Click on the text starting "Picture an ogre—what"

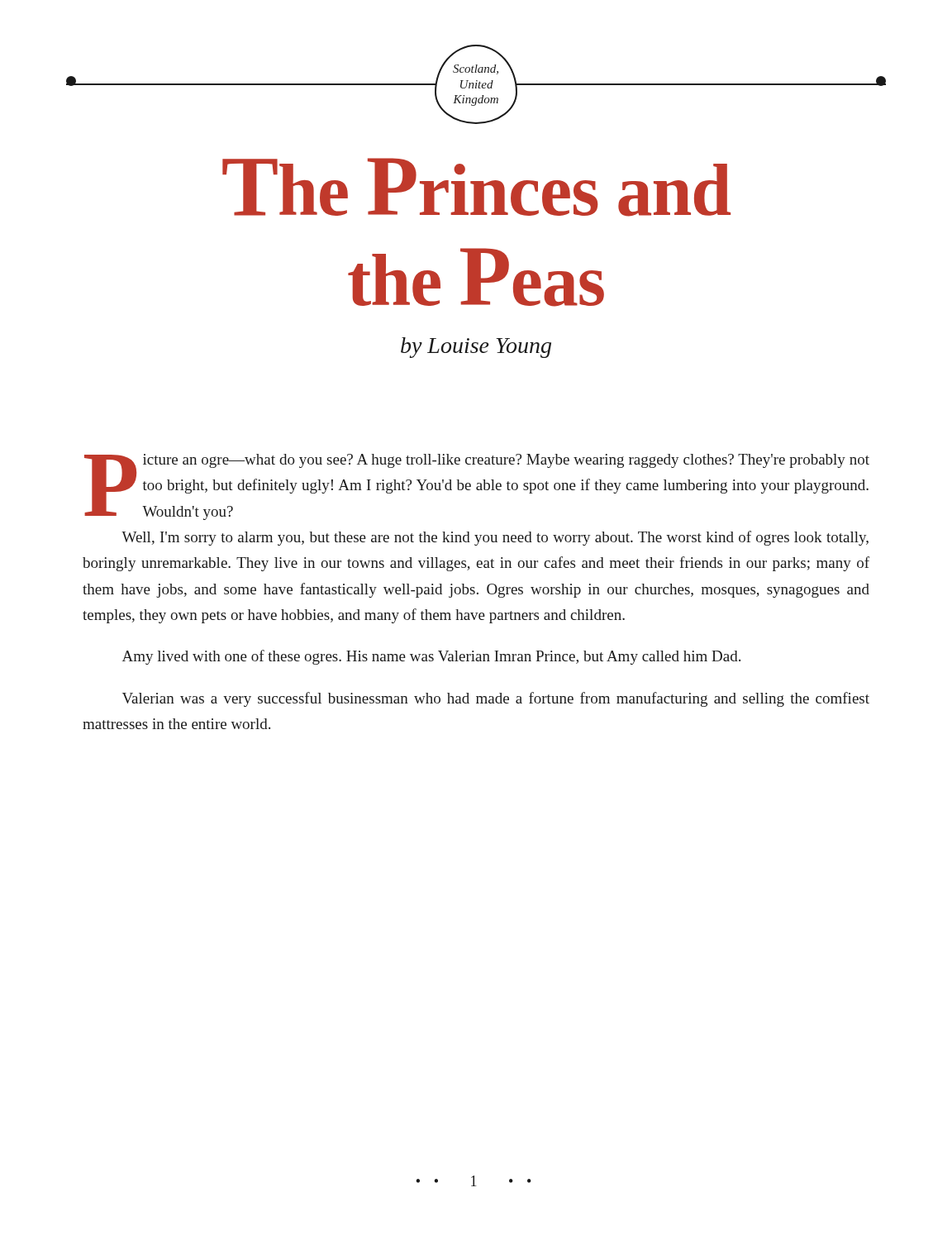tap(476, 485)
